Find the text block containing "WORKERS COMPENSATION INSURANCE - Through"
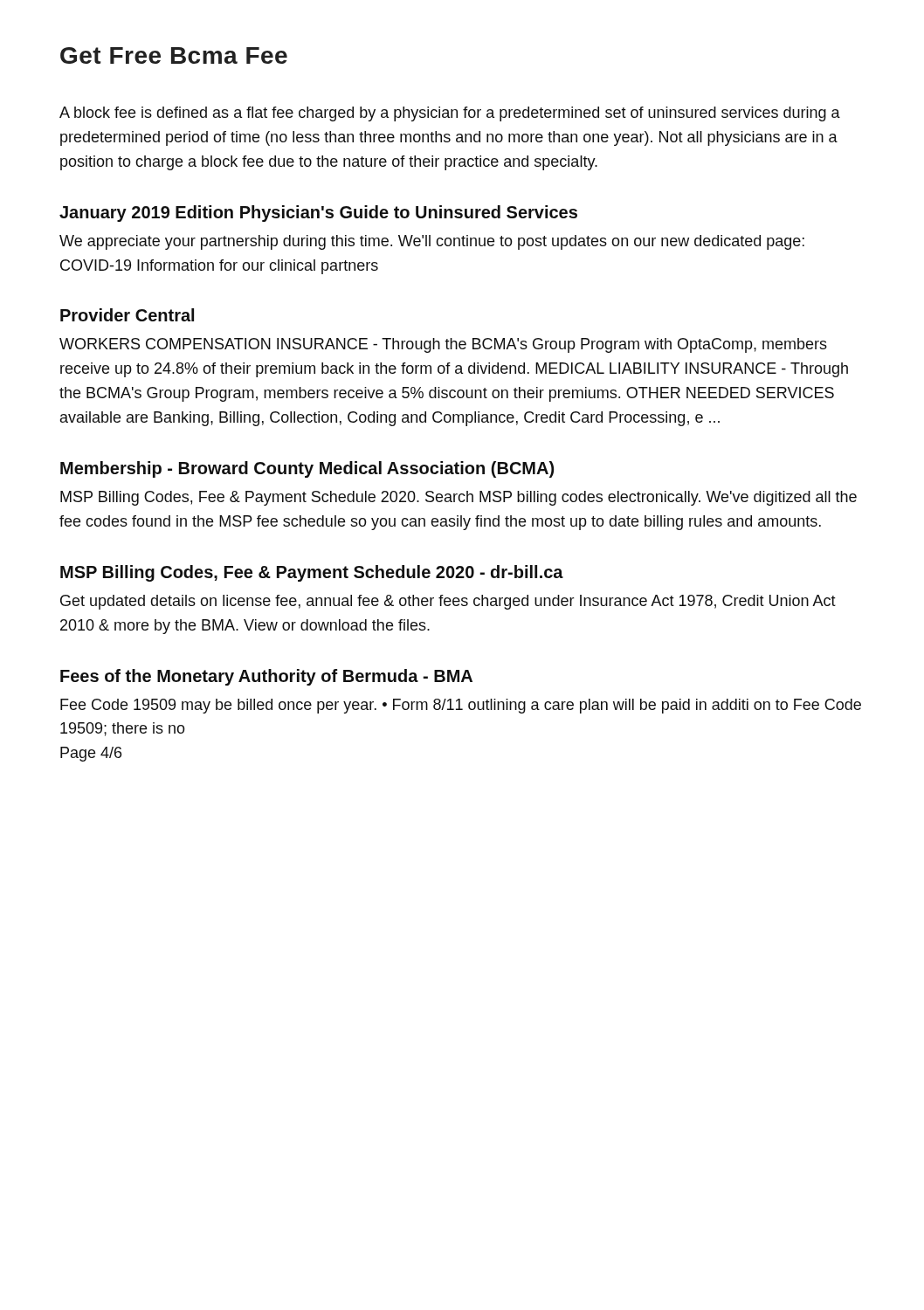Viewport: 924px width, 1310px height. [462, 382]
